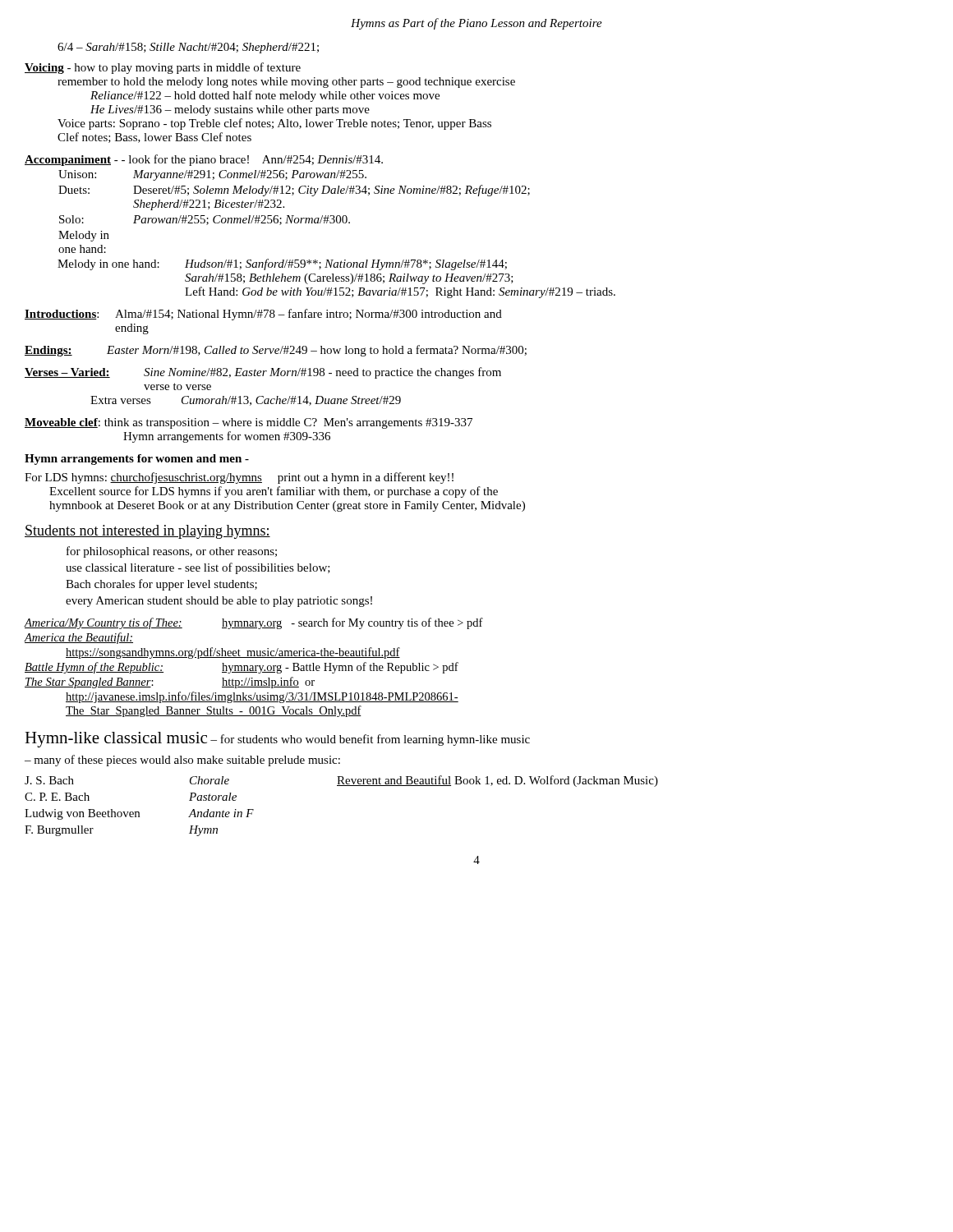Select the element starting "F. Burgmuller Hymn"
The image size is (953, 1232).
[63, 831]
